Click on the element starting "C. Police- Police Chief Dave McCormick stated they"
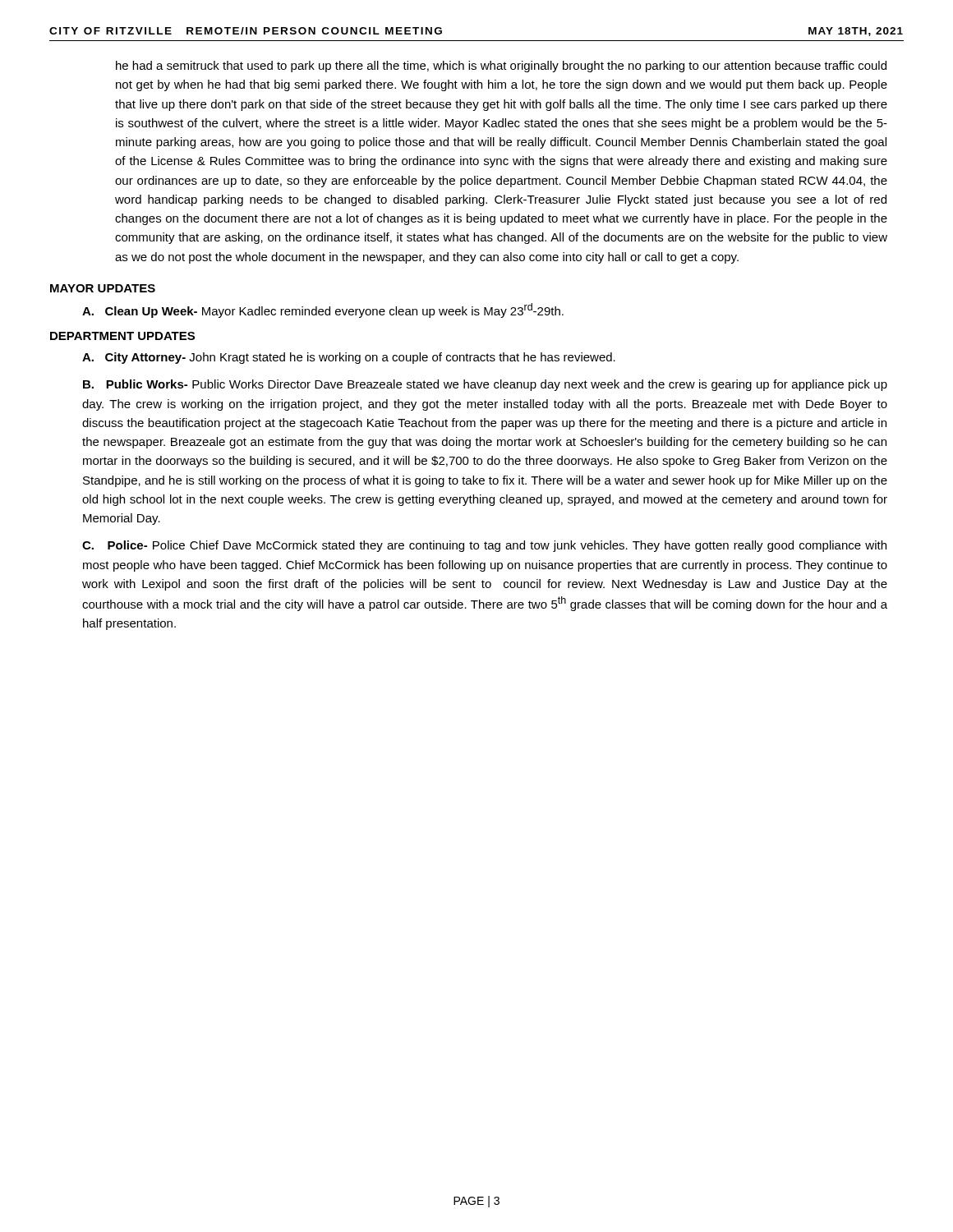 [x=485, y=584]
